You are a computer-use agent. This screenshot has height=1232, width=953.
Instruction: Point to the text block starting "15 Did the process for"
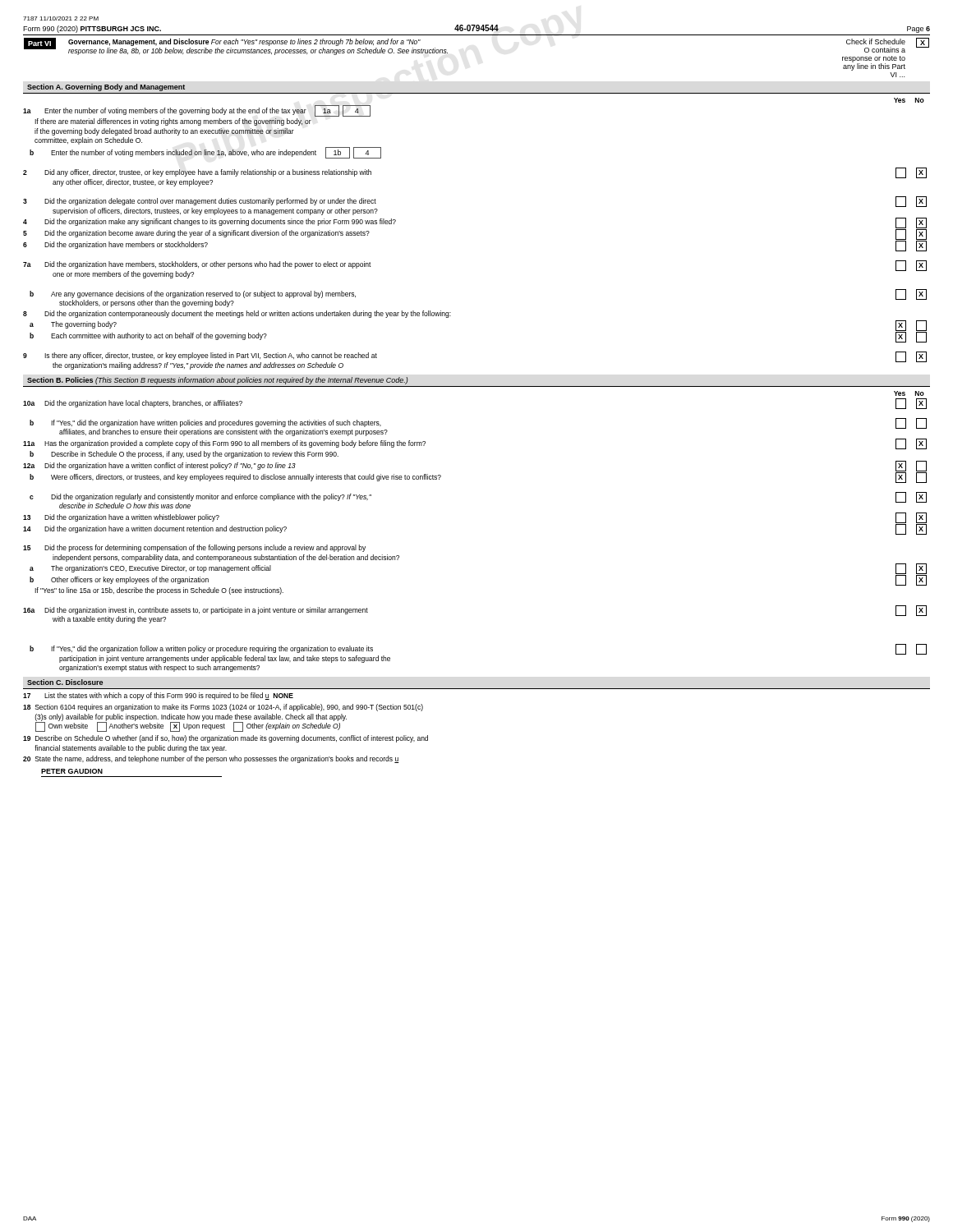(x=194, y=548)
